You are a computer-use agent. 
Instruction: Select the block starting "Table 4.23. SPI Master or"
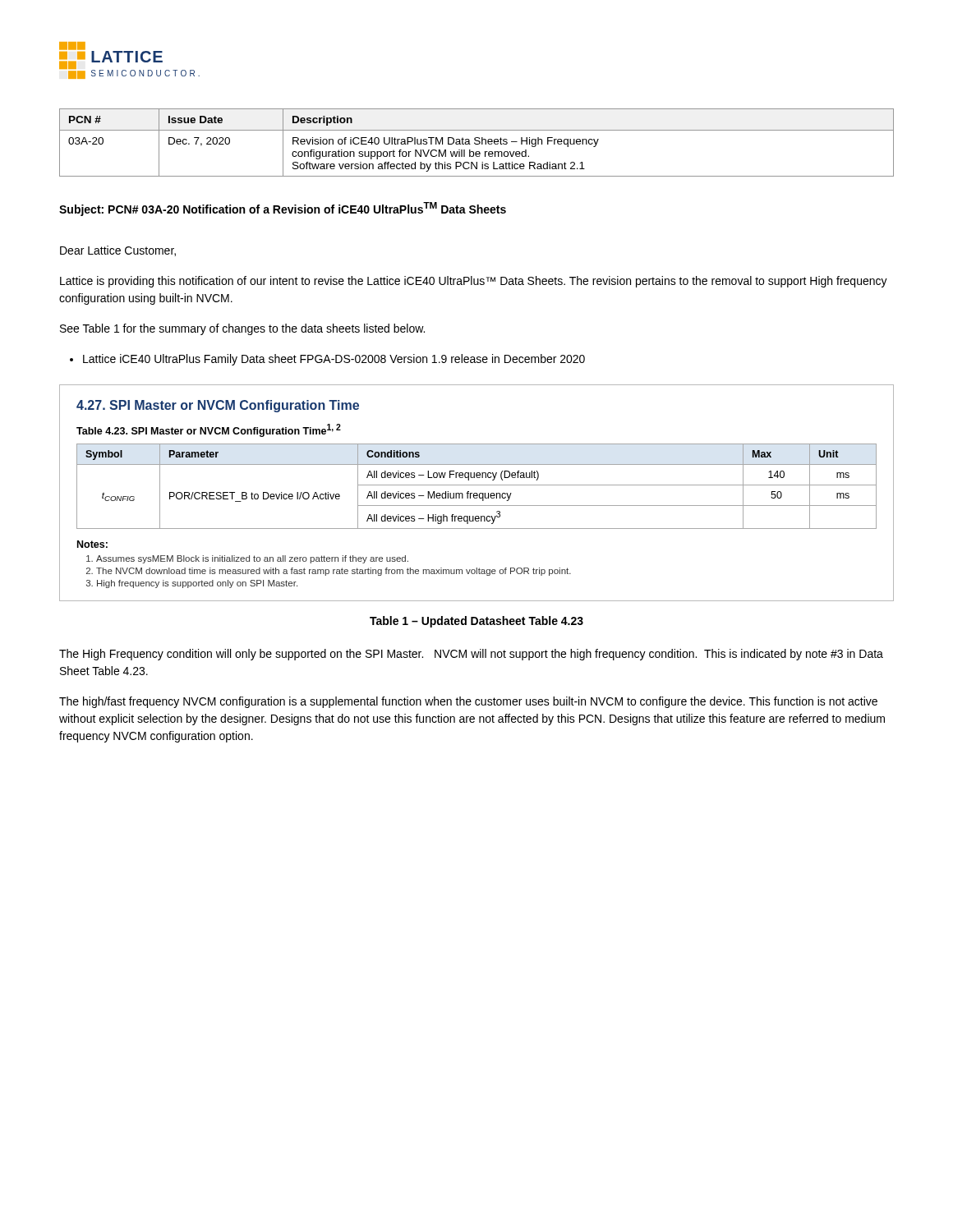click(x=209, y=430)
